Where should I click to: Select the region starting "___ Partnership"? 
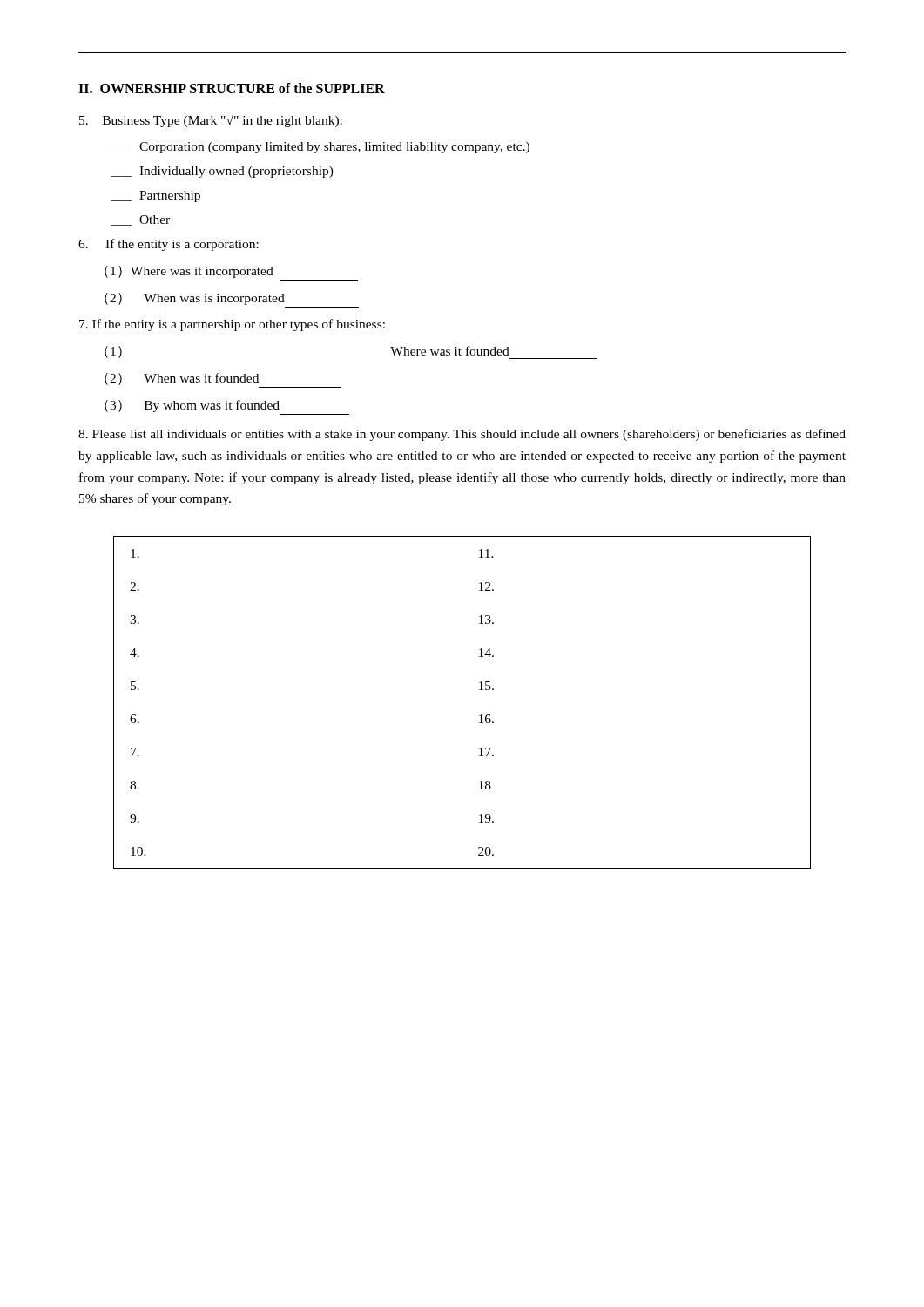(x=156, y=195)
